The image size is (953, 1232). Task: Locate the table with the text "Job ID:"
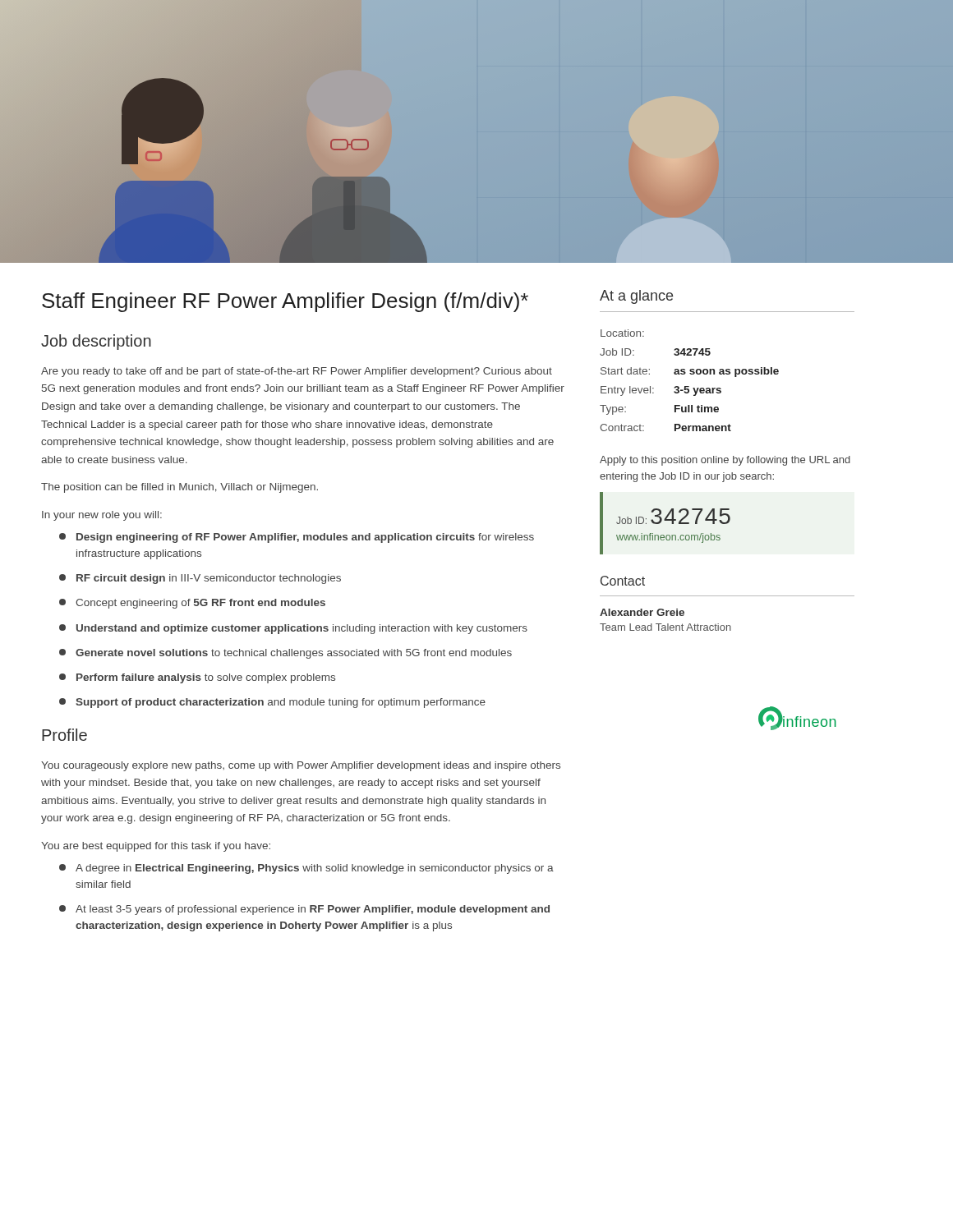[x=727, y=380]
